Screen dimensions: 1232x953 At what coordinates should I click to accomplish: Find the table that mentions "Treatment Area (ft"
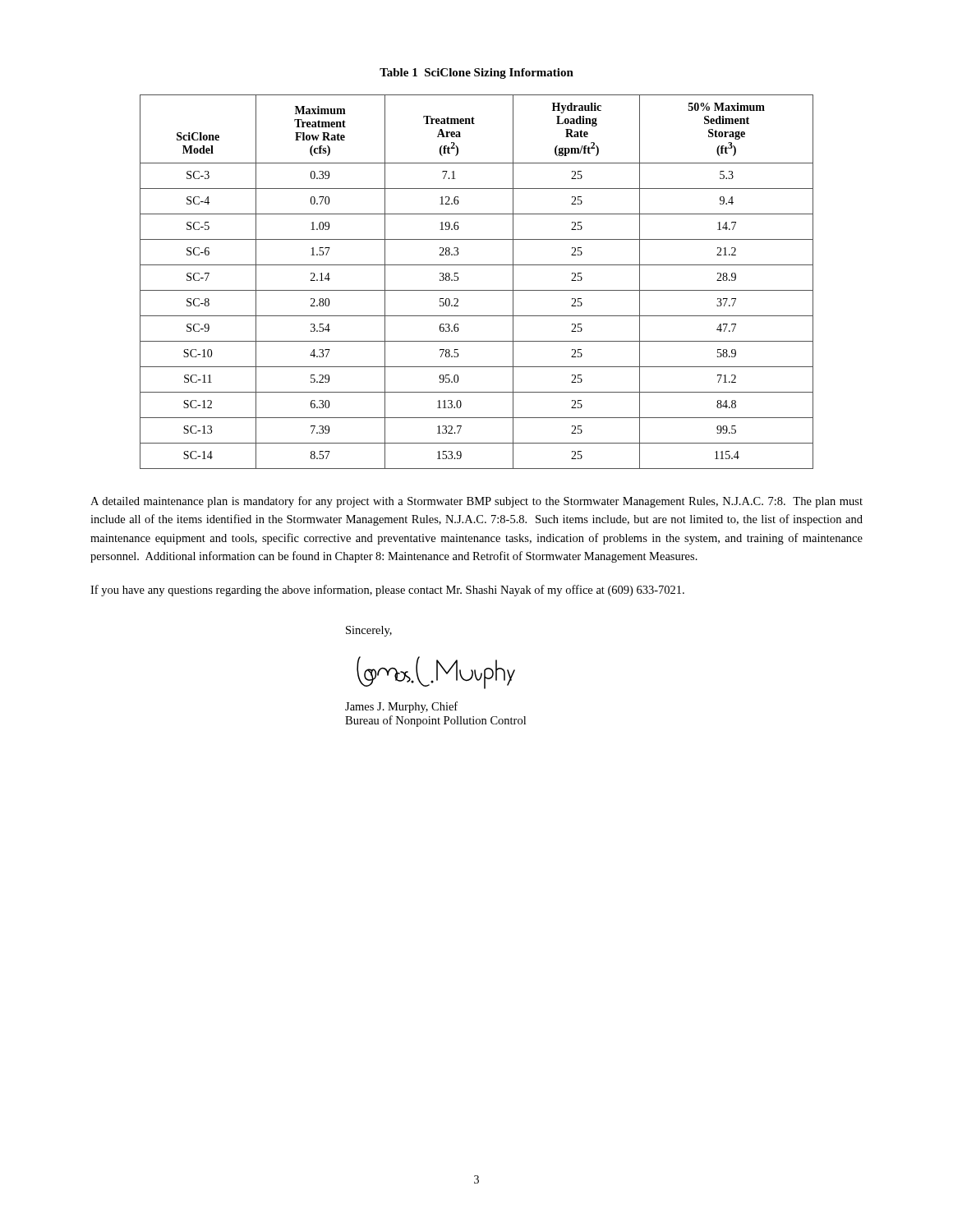[476, 282]
